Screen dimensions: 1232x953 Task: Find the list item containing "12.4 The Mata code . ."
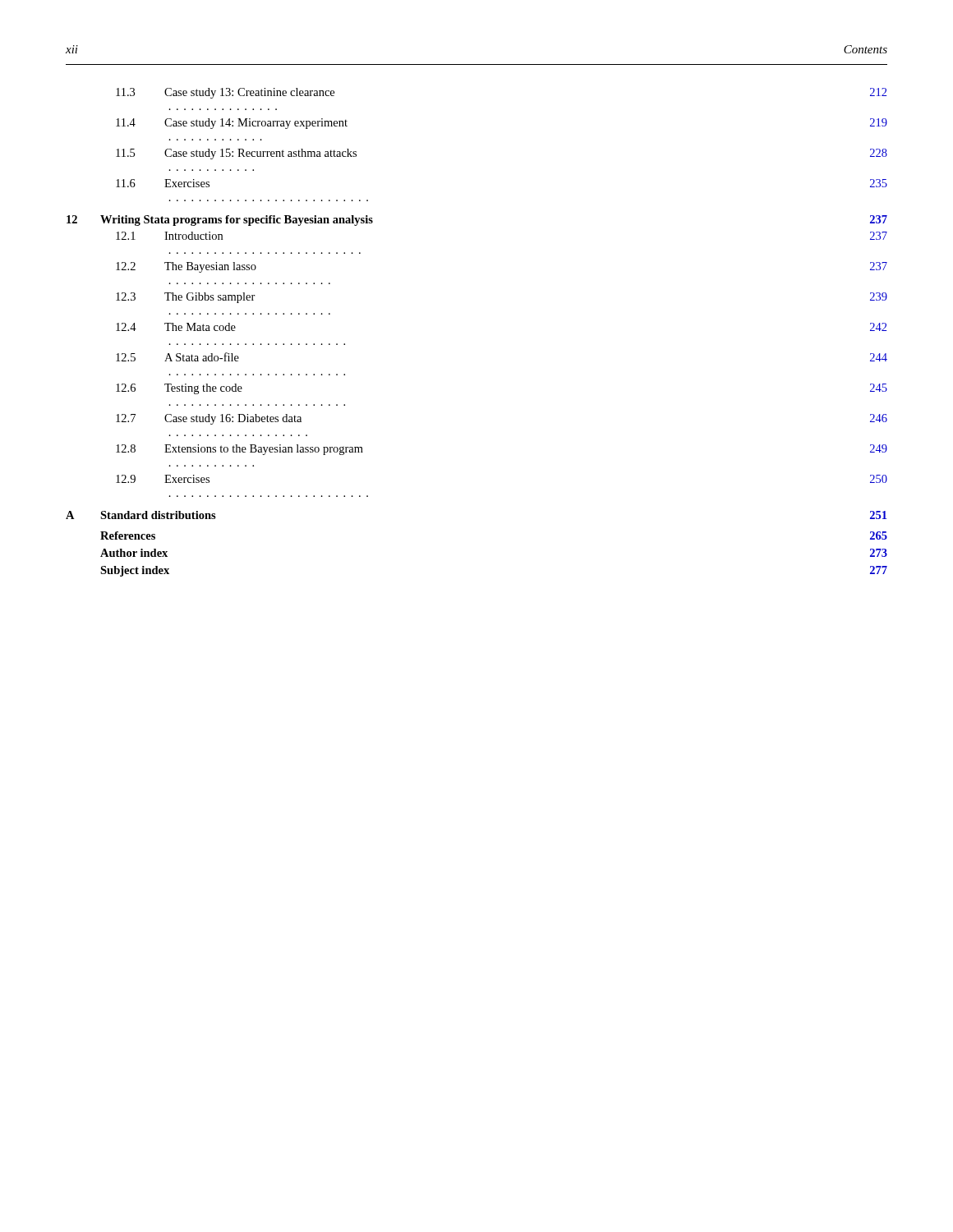pos(124,326)
